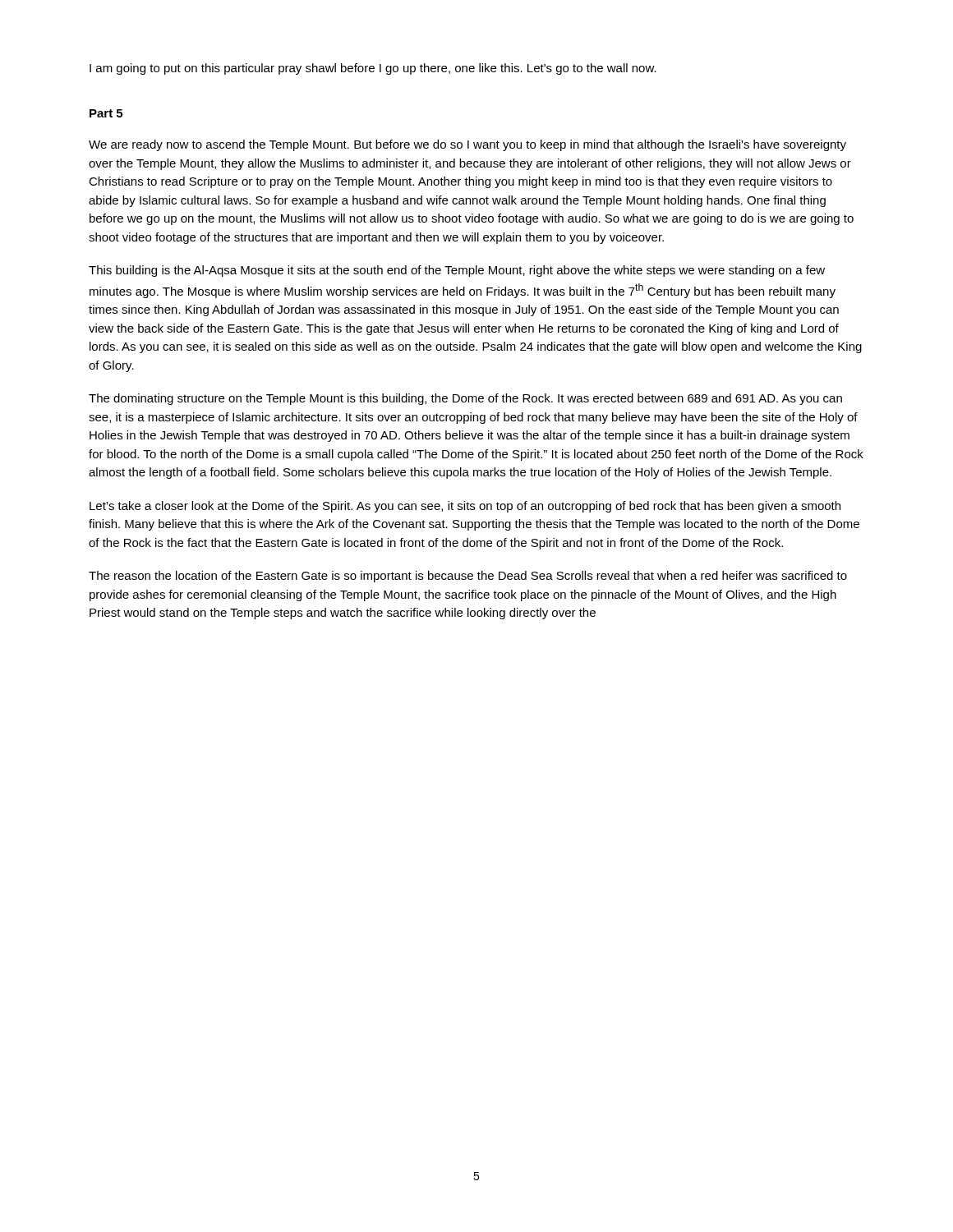Point to the block starting "Part 5"
Screen dimensions: 1232x953
[106, 113]
